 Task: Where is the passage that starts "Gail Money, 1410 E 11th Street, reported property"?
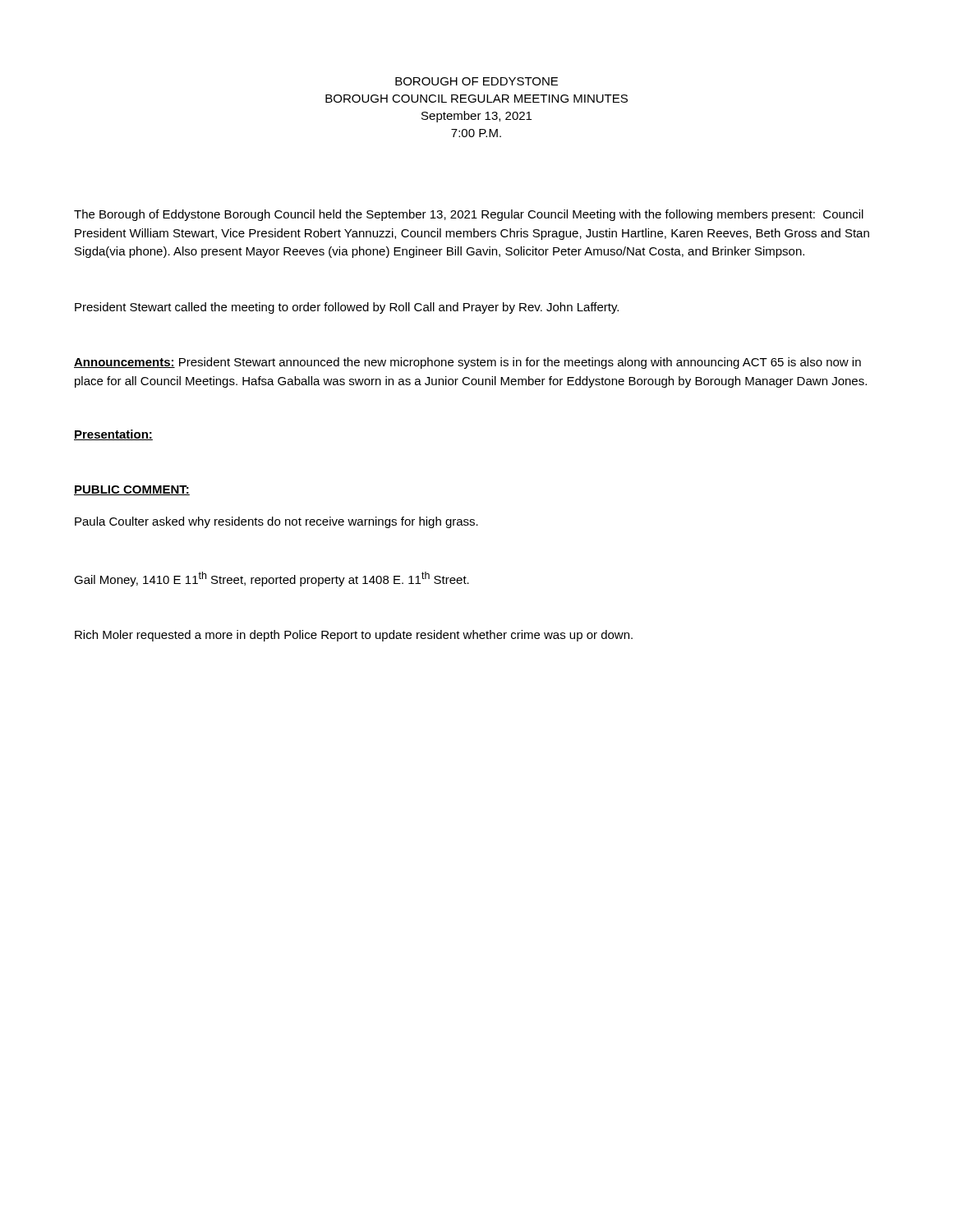point(272,578)
